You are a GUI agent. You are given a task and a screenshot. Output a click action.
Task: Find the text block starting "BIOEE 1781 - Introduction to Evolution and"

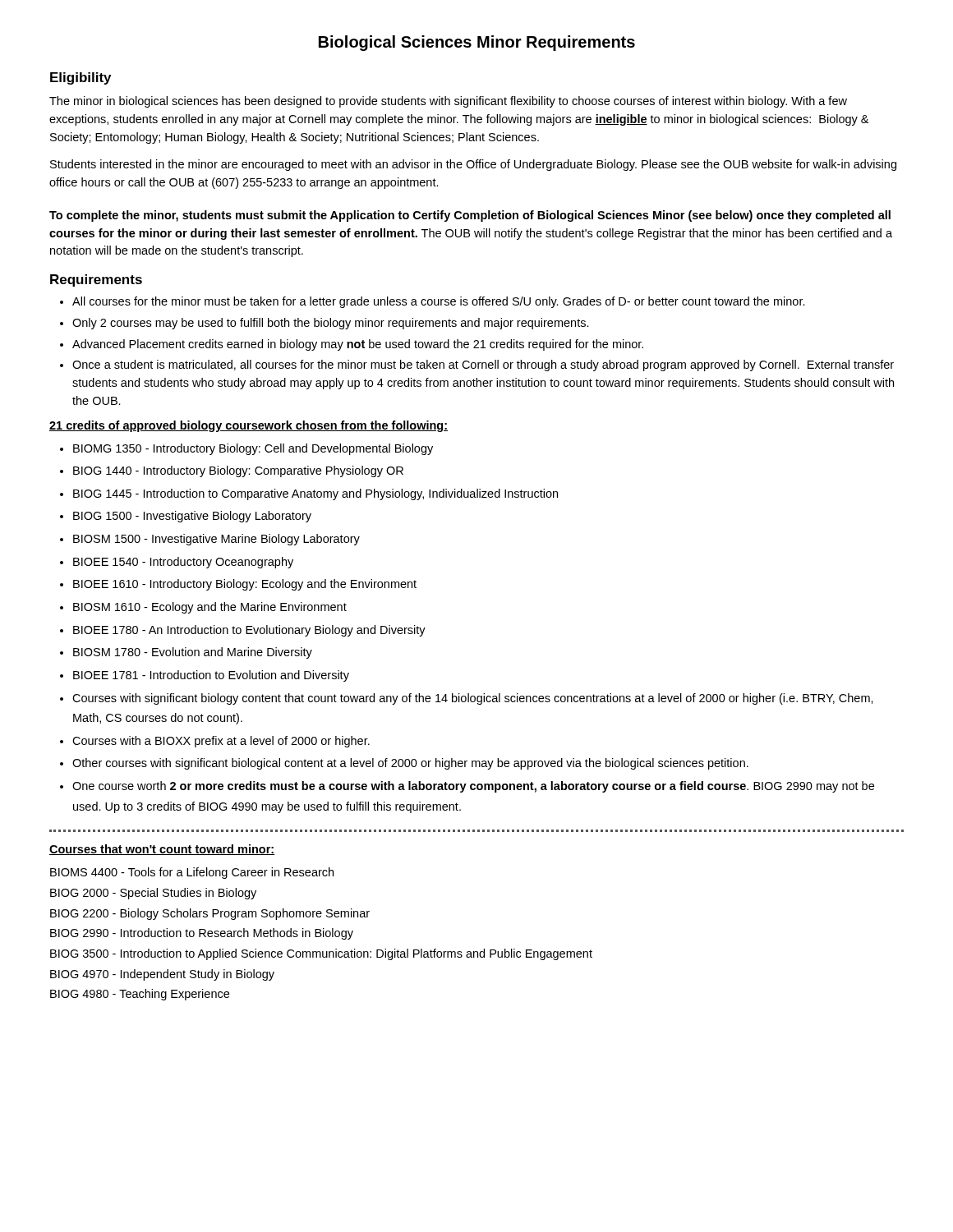point(211,675)
